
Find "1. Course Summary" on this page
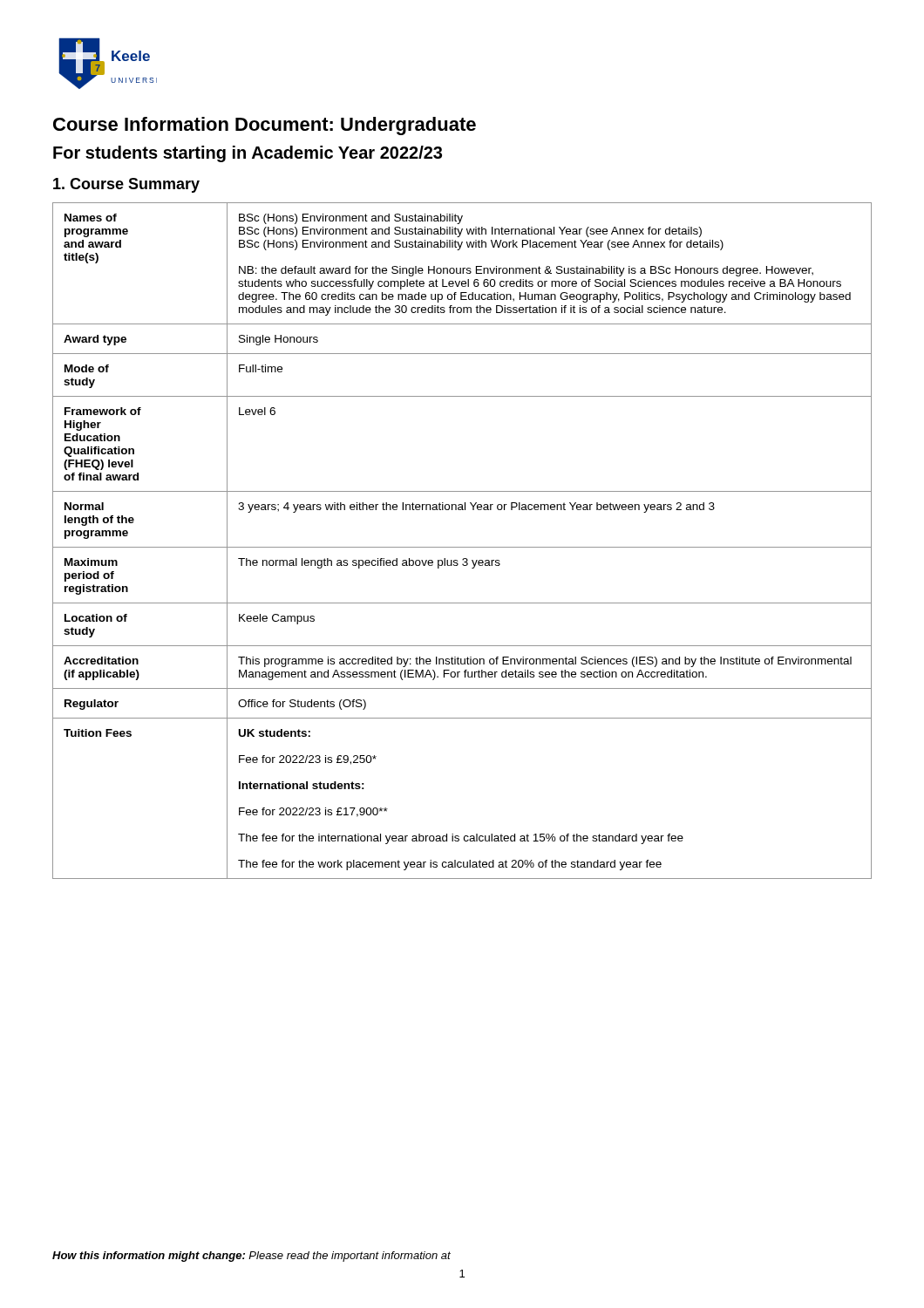[126, 184]
